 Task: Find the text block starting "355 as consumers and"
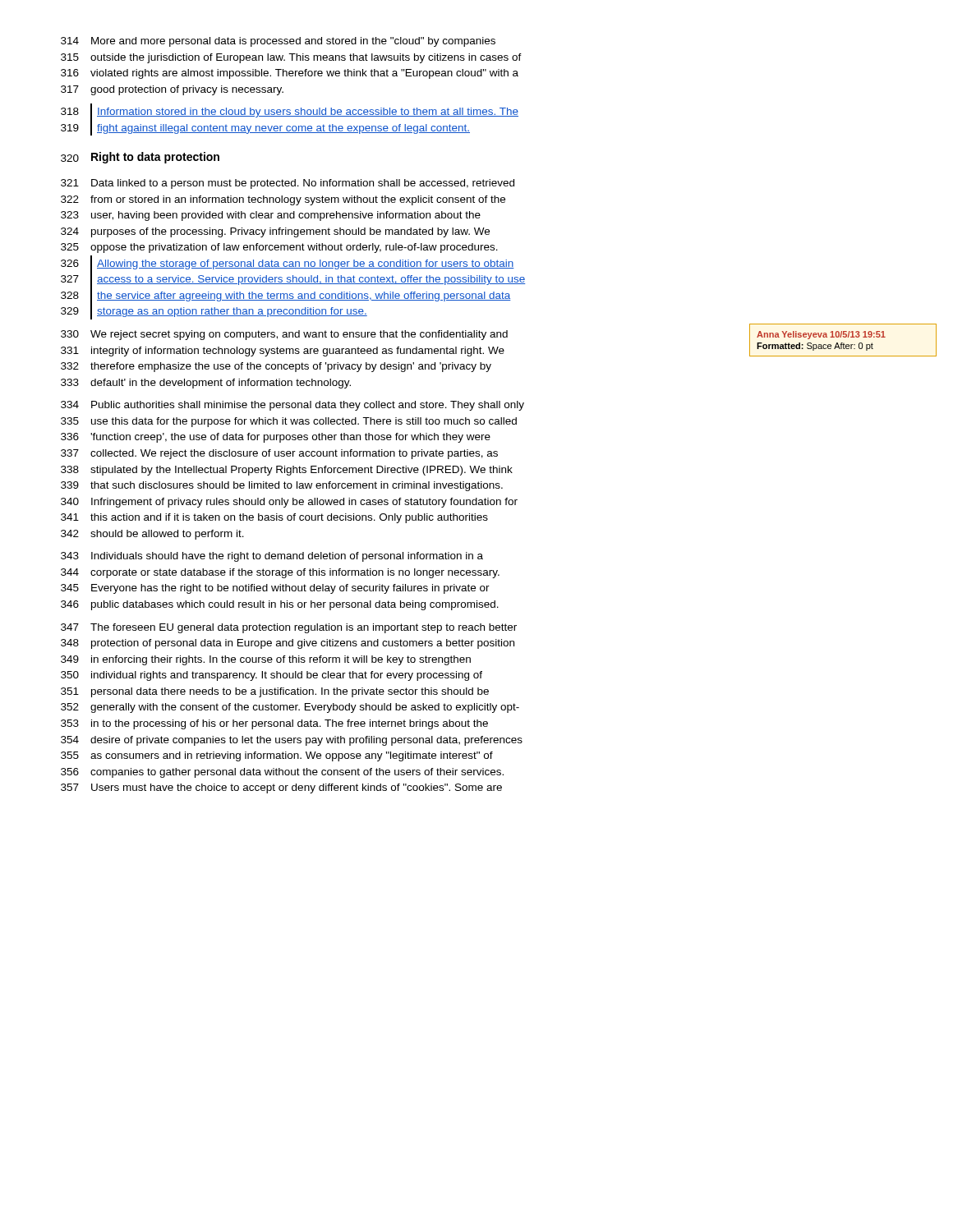click(329, 756)
